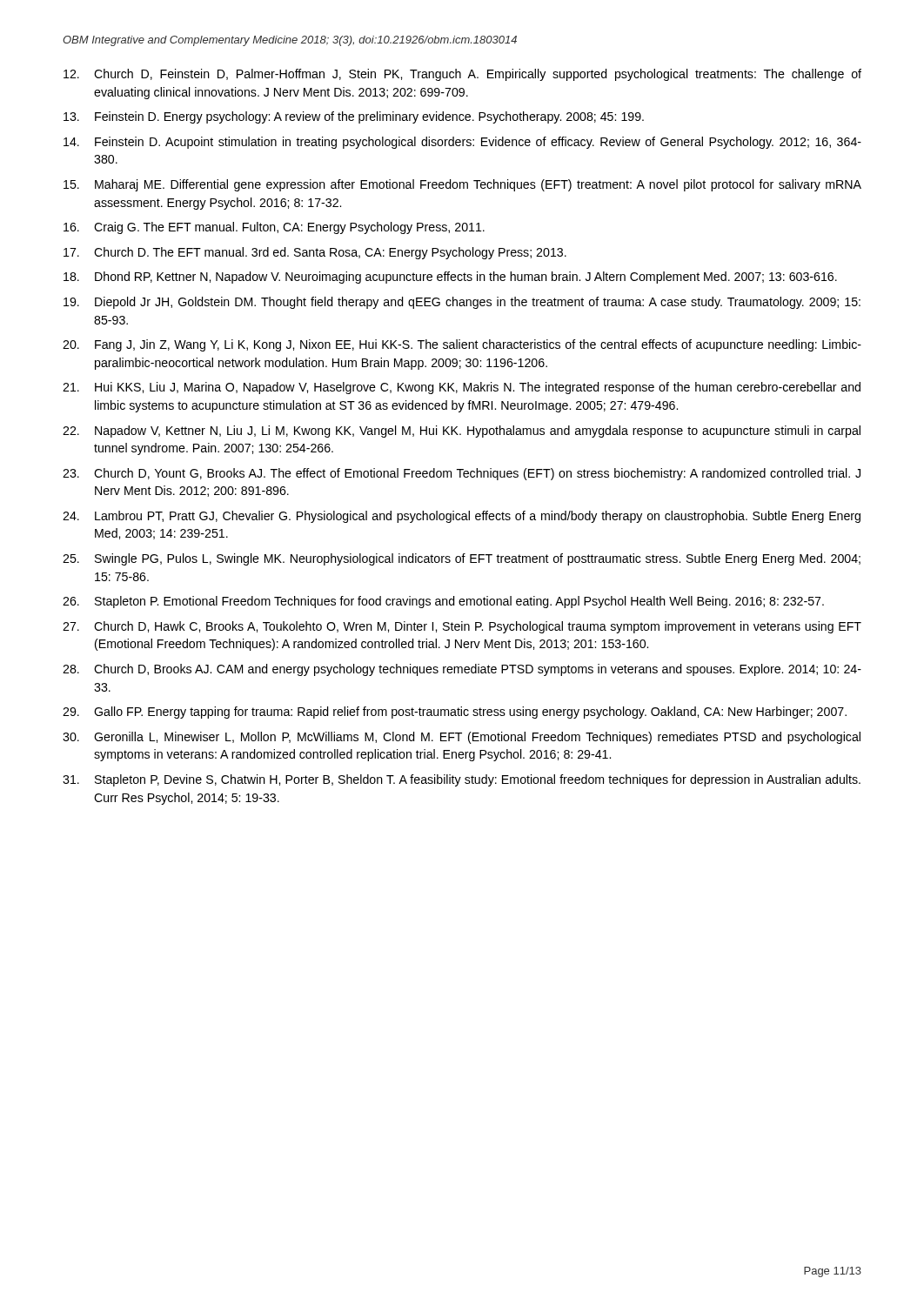
Task: Find the text block starting "20. Fang J, Jin"
Action: coord(462,354)
